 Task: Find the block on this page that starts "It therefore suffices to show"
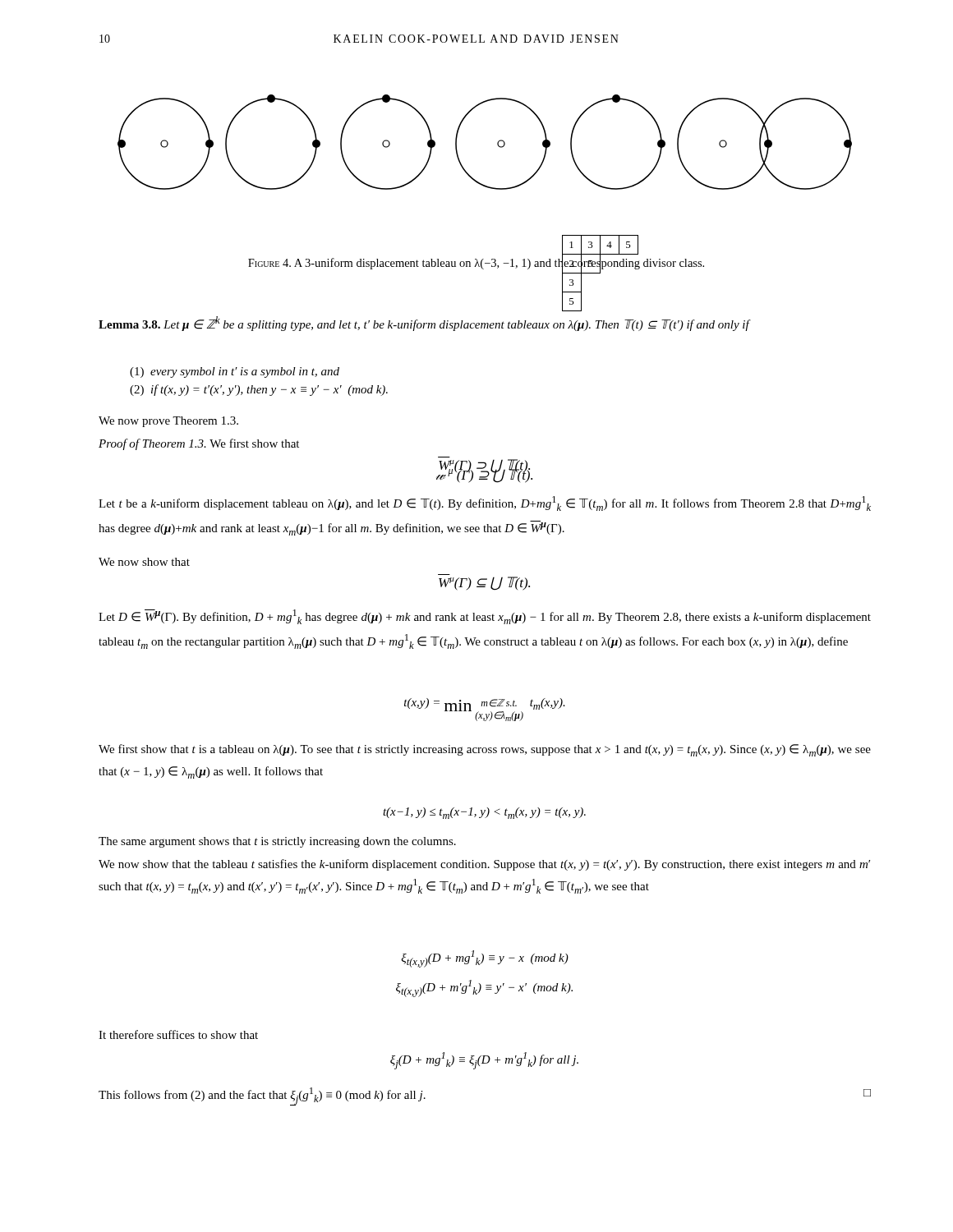(x=178, y=1035)
